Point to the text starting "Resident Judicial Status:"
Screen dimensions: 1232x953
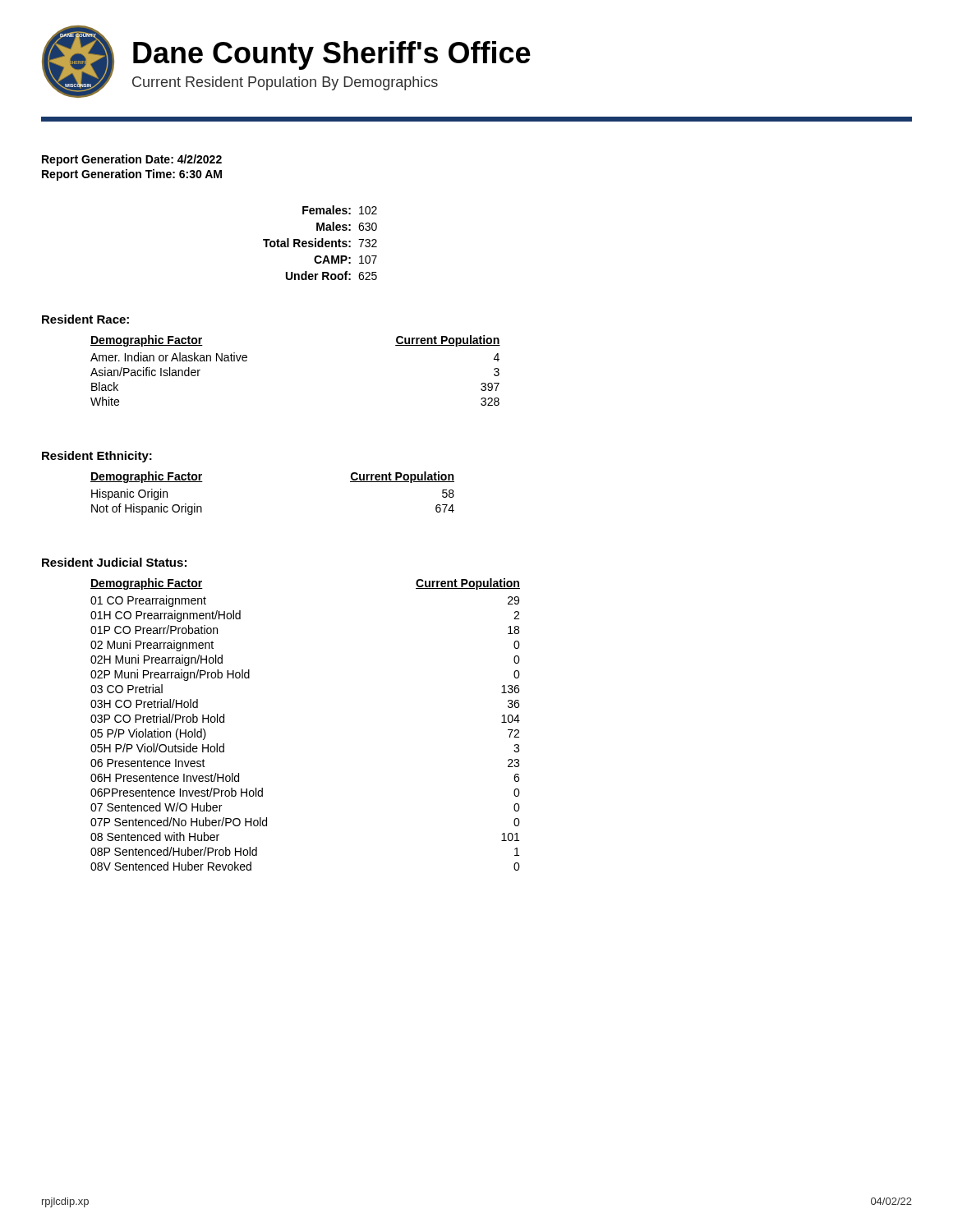coord(114,562)
